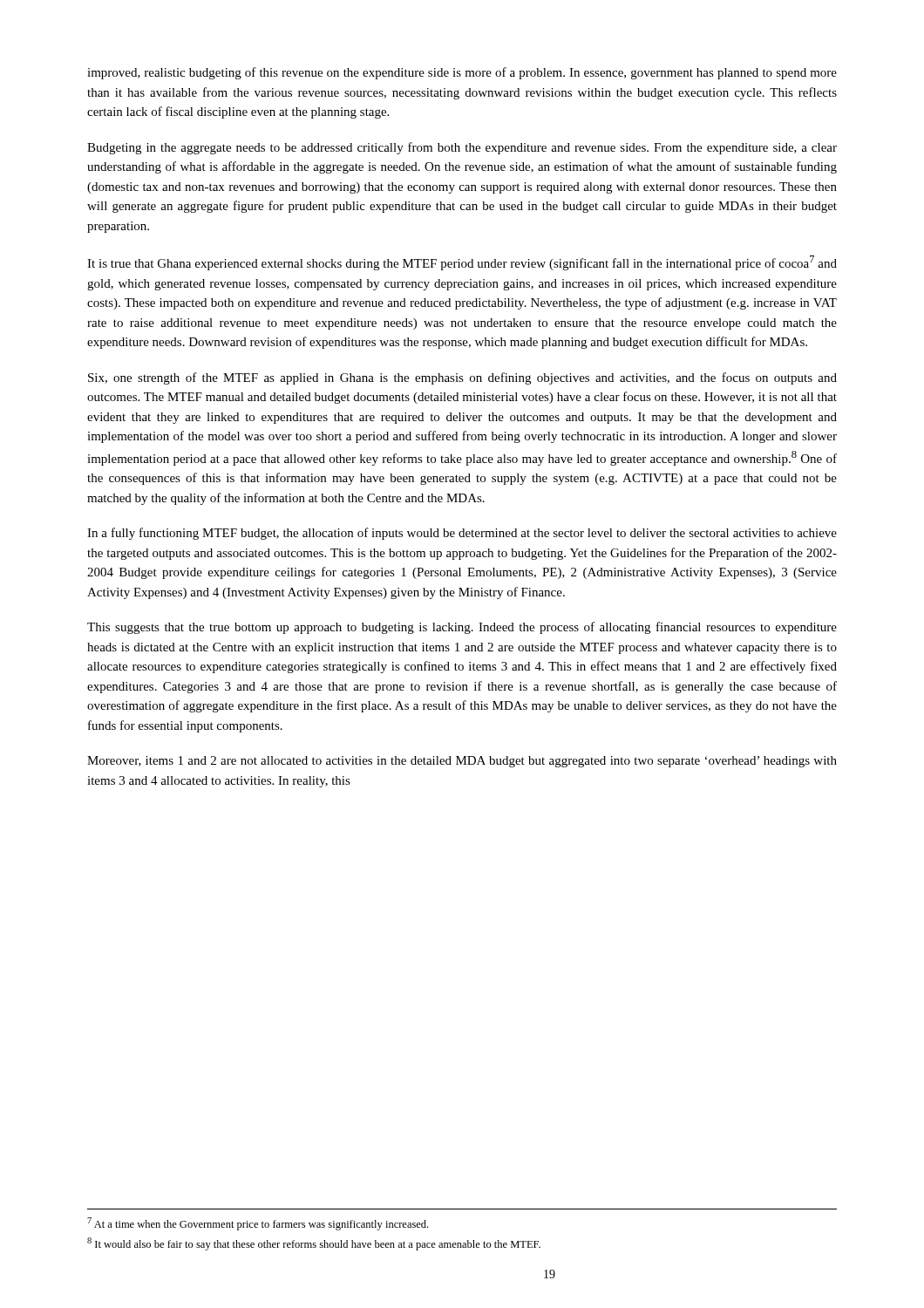Image resolution: width=924 pixels, height=1308 pixels.
Task: Find the text block containing "Moreover, items 1 and"
Action: pos(462,770)
